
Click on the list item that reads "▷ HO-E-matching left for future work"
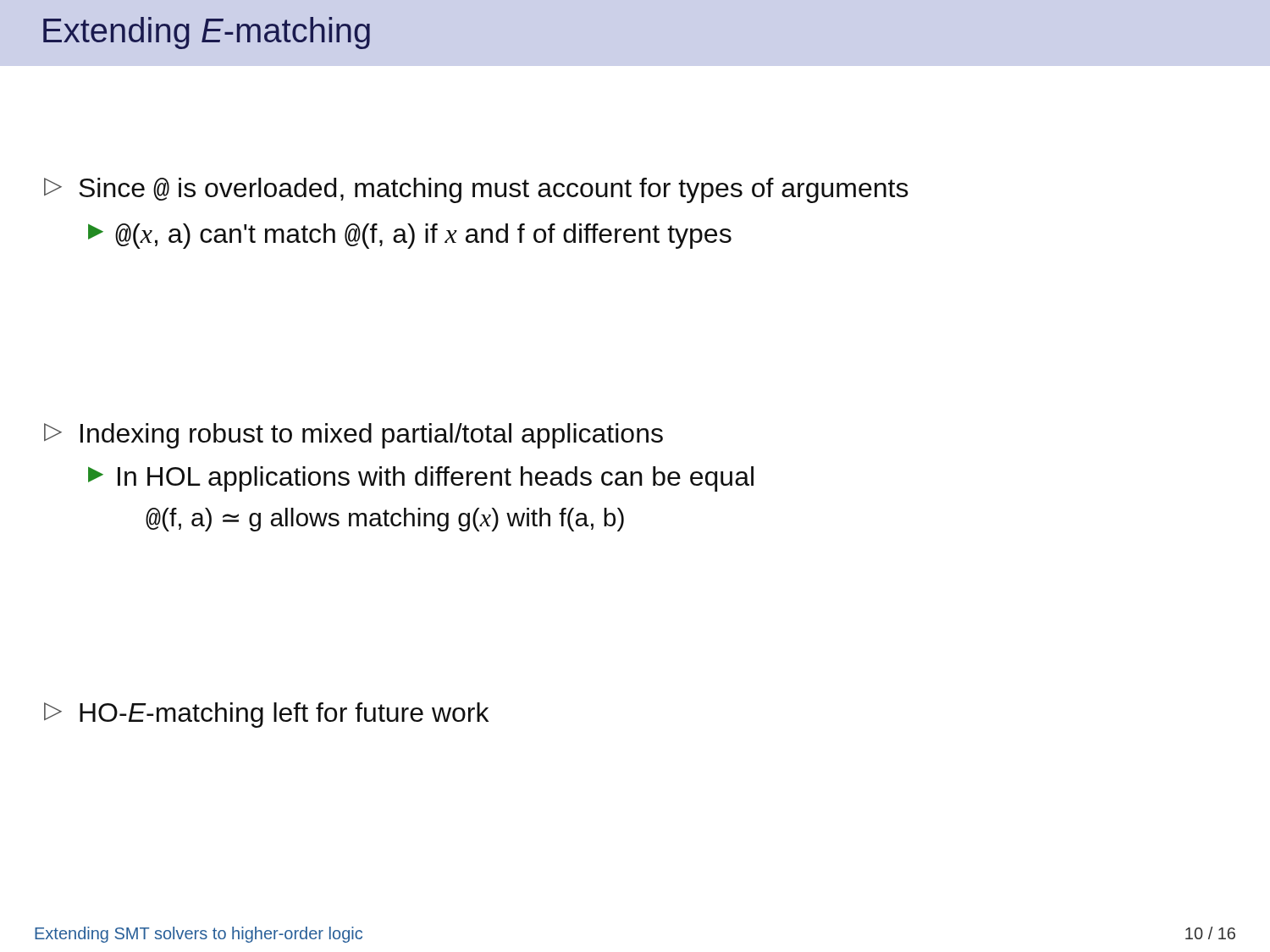[266, 715]
